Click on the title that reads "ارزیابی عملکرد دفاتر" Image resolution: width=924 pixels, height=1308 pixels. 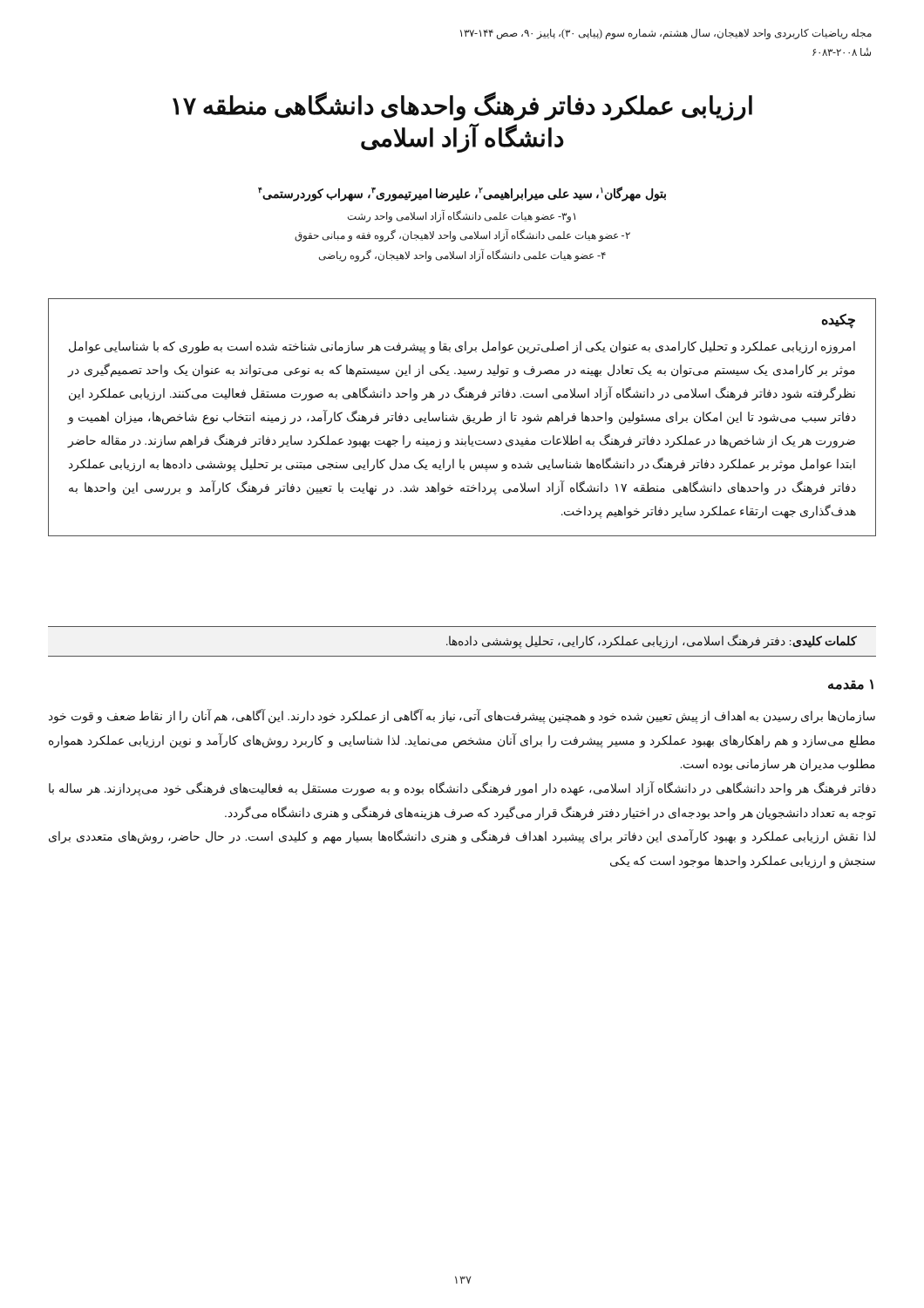(462, 122)
